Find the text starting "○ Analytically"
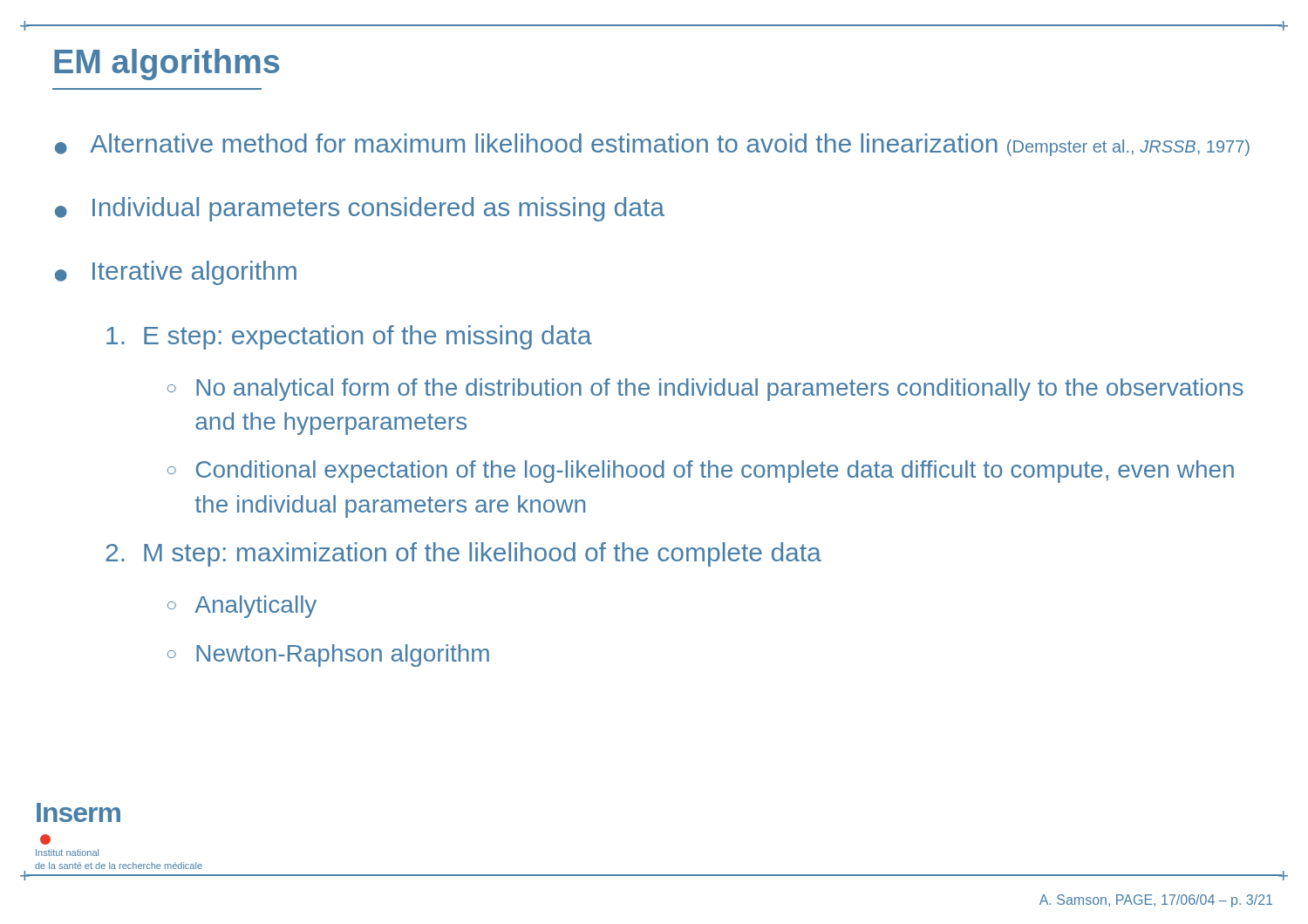1308x924 pixels. pos(242,607)
